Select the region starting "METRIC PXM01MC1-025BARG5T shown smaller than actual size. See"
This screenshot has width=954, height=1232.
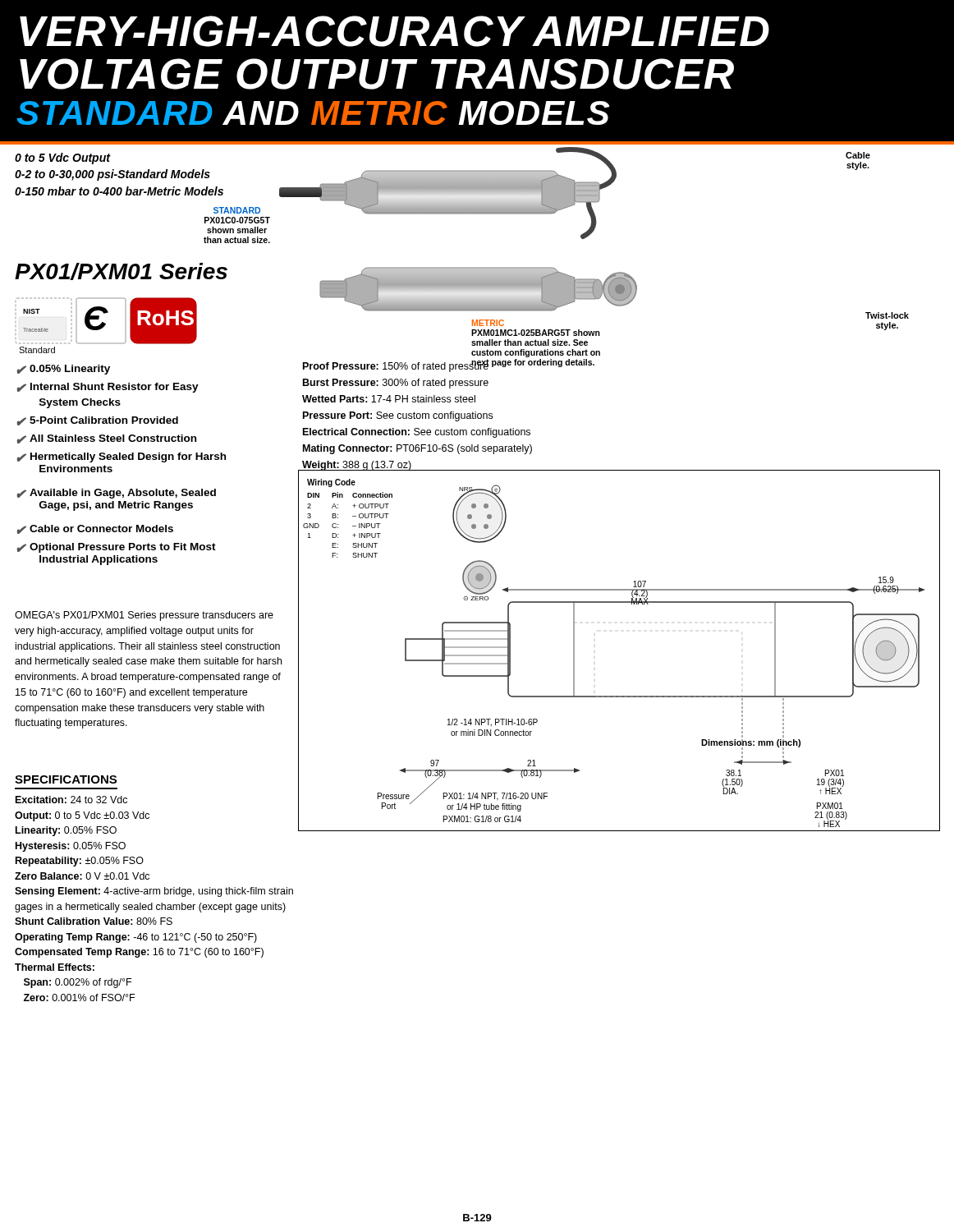pos(536,342)
